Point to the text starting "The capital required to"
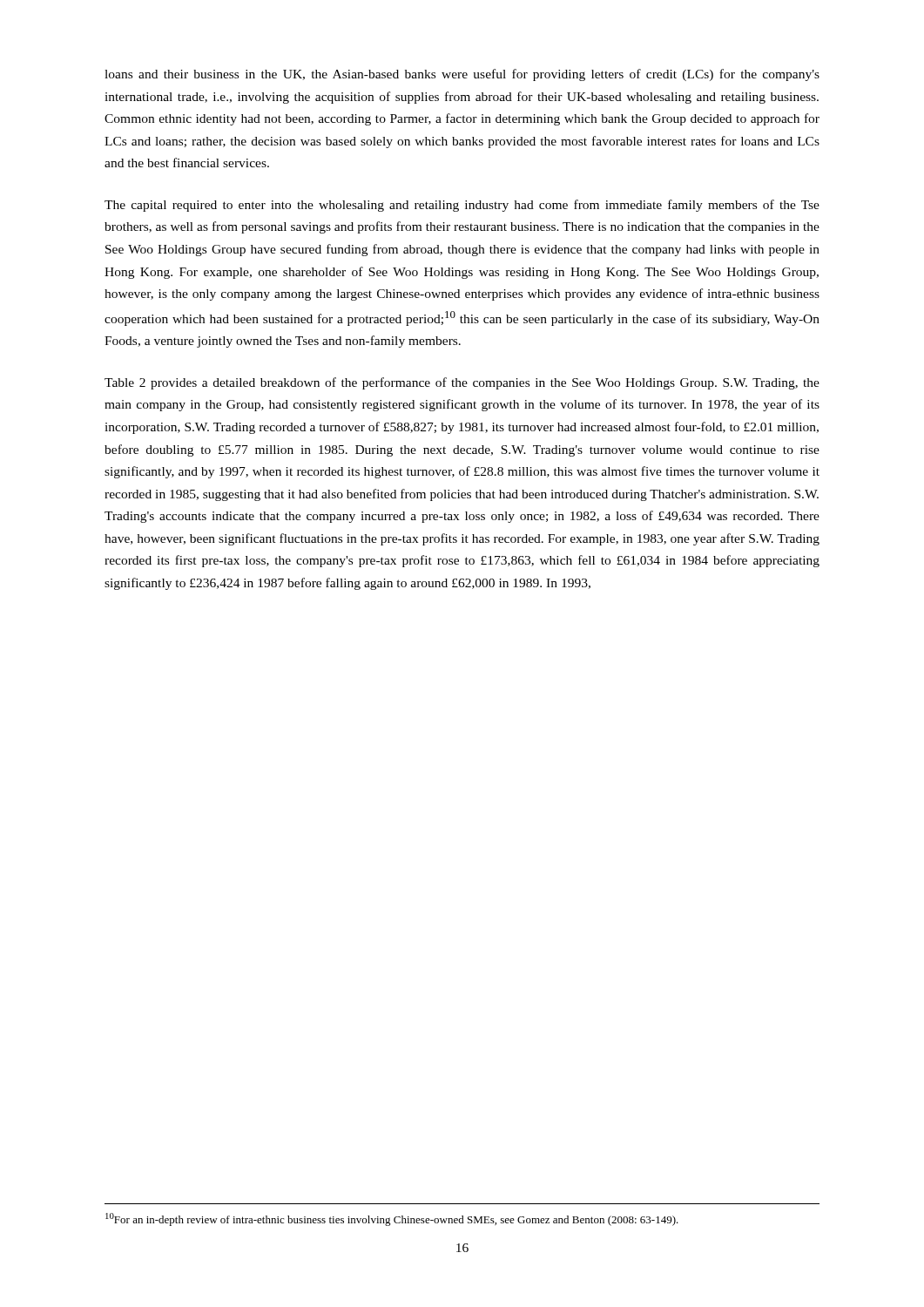This screenshot has height=1307, width=924. (462, 272)
